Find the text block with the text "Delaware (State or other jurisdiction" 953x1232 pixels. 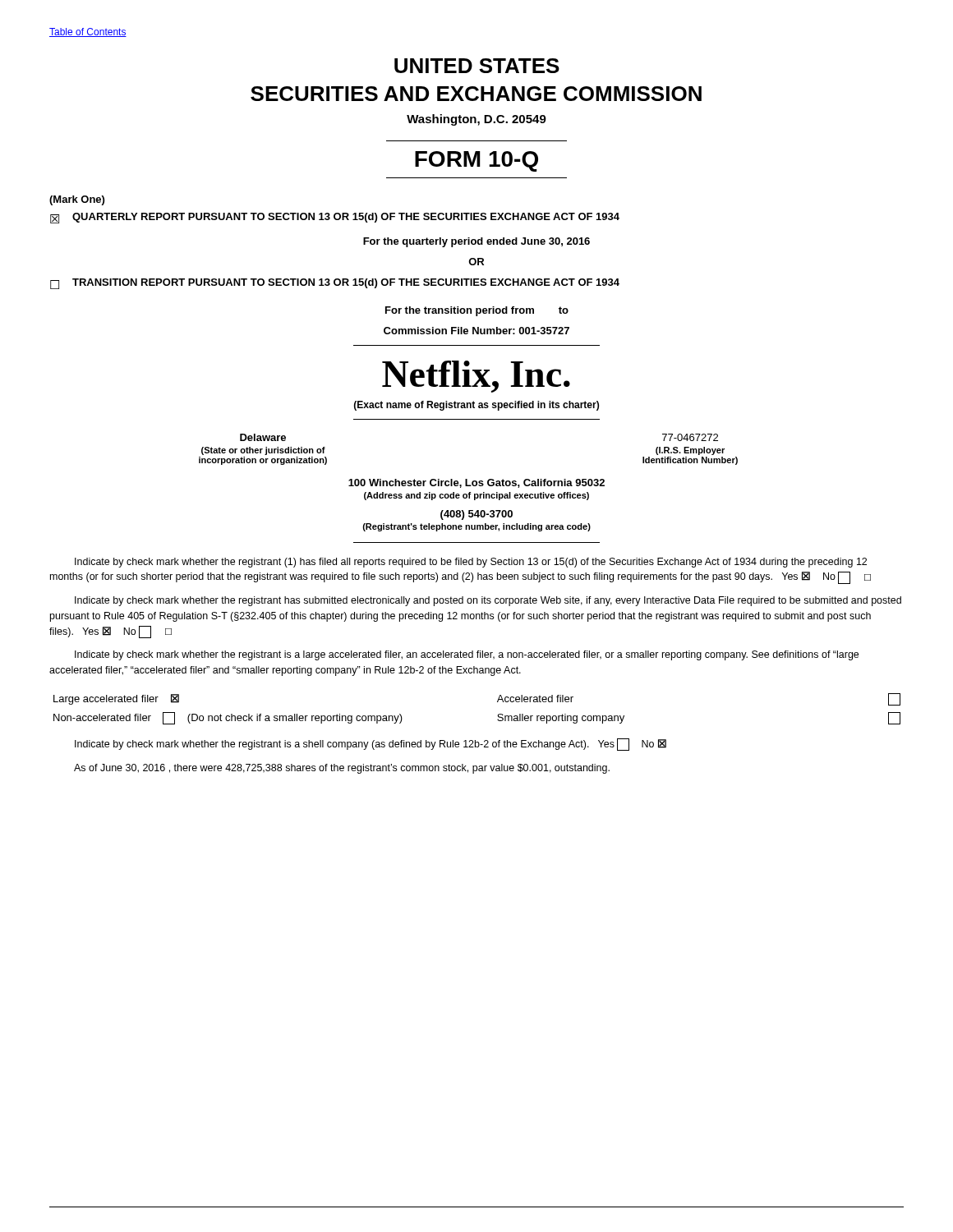pos(254,437)
